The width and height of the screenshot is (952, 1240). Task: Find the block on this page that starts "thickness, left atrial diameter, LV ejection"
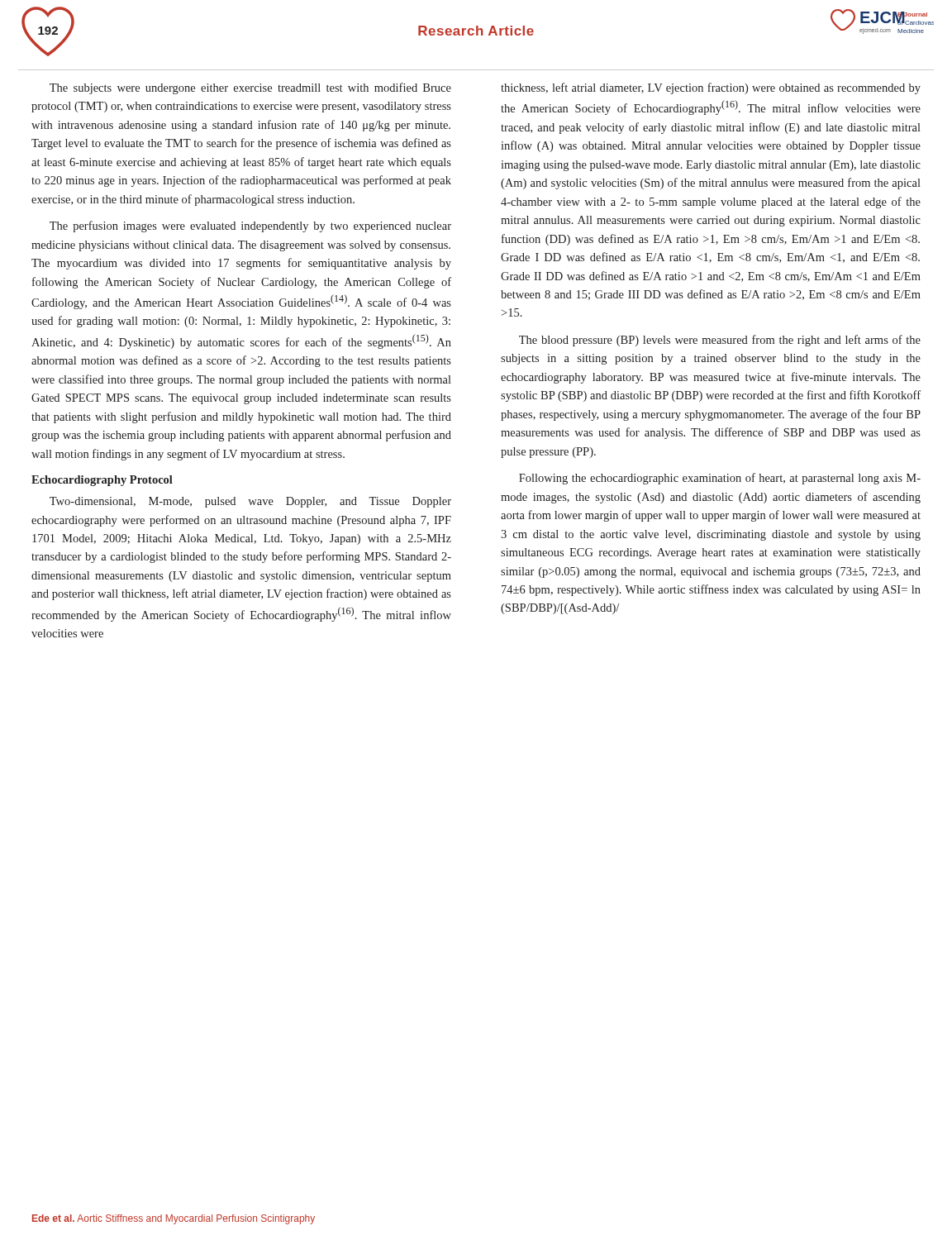711,348
